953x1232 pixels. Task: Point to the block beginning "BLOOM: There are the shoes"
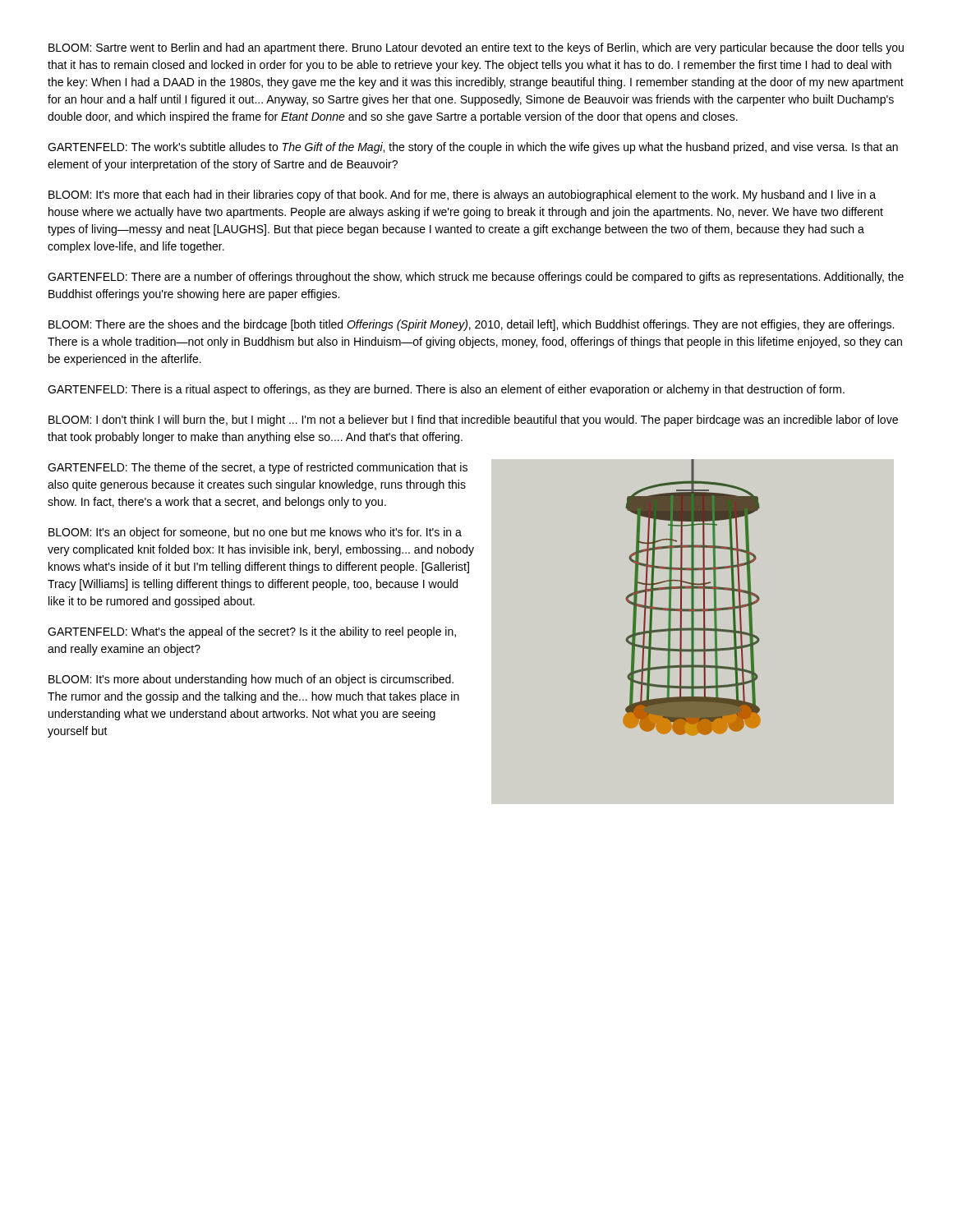pos(475,342)
